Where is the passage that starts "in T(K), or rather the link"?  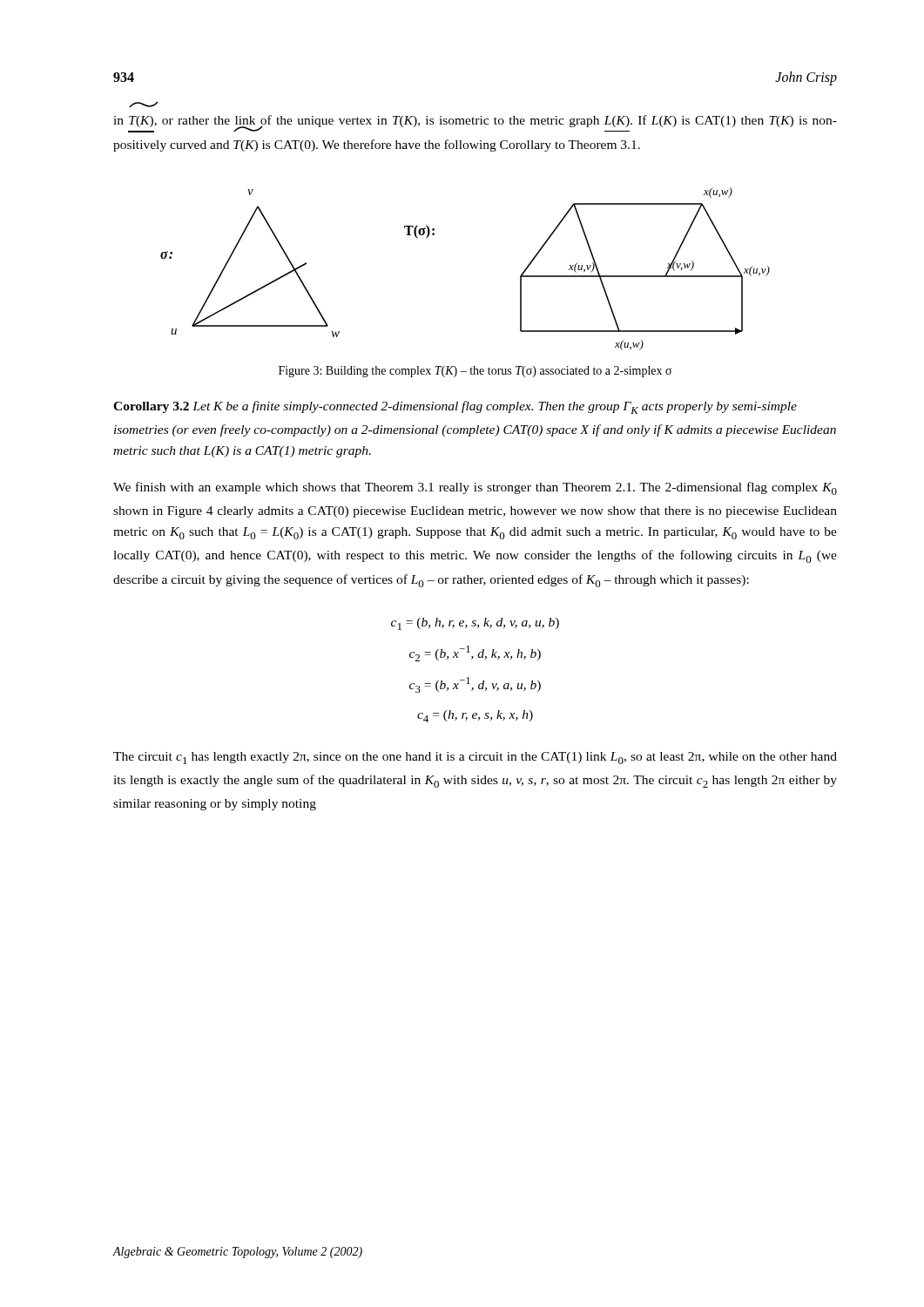pyautogui.click(x=475, y=132)
